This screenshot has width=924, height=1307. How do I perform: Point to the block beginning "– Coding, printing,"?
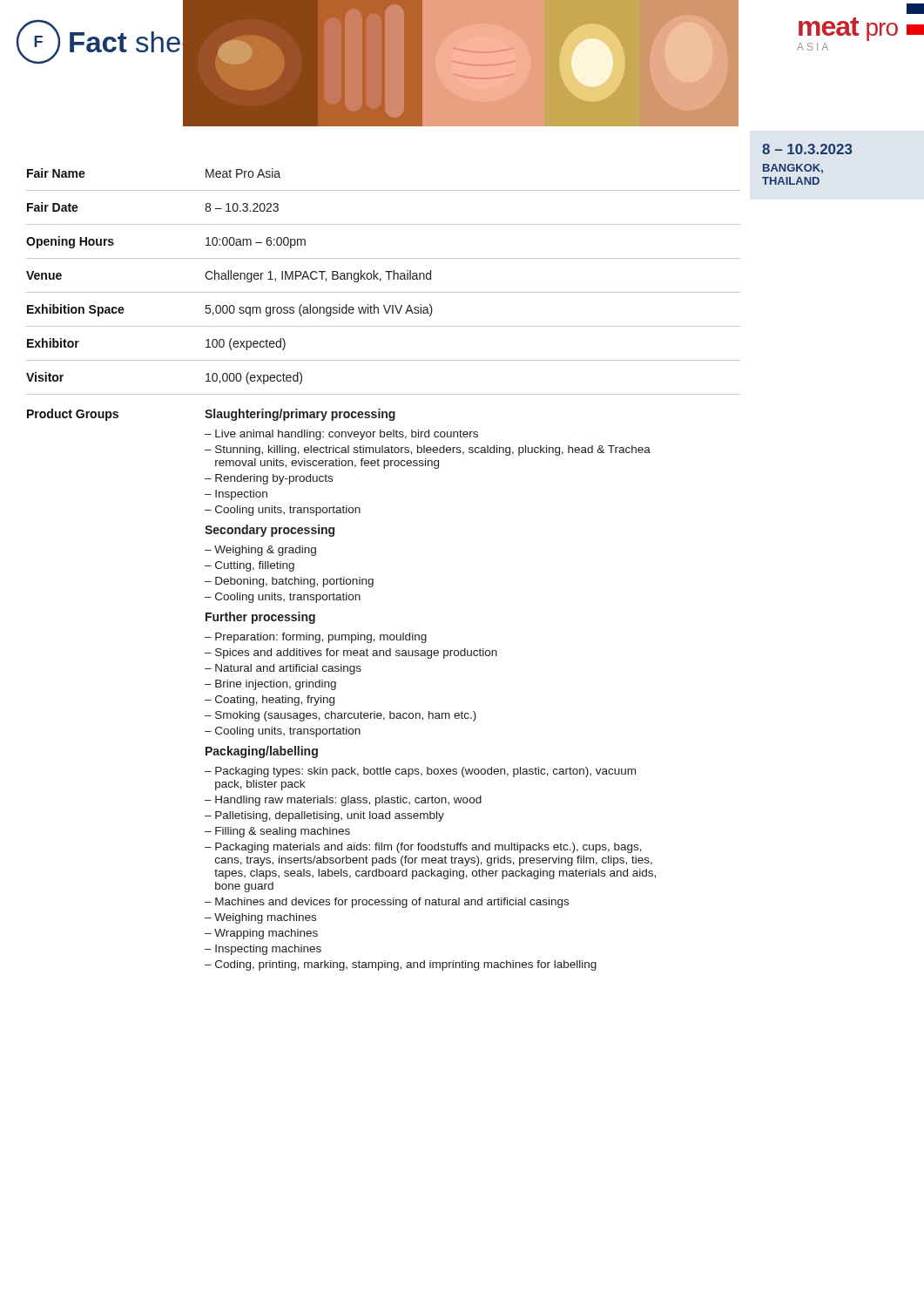[401, 964]
